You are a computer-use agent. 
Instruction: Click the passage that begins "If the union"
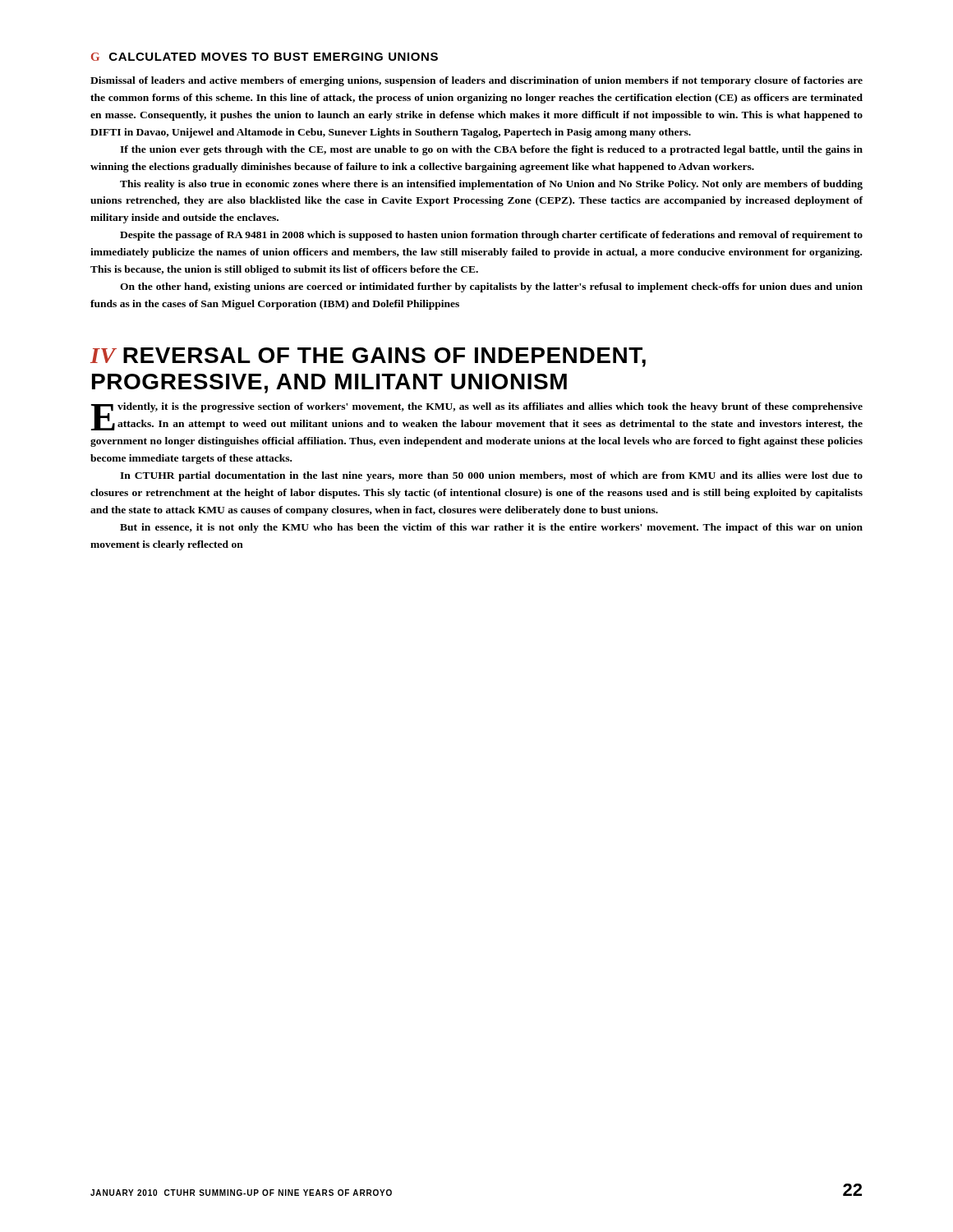476,158
